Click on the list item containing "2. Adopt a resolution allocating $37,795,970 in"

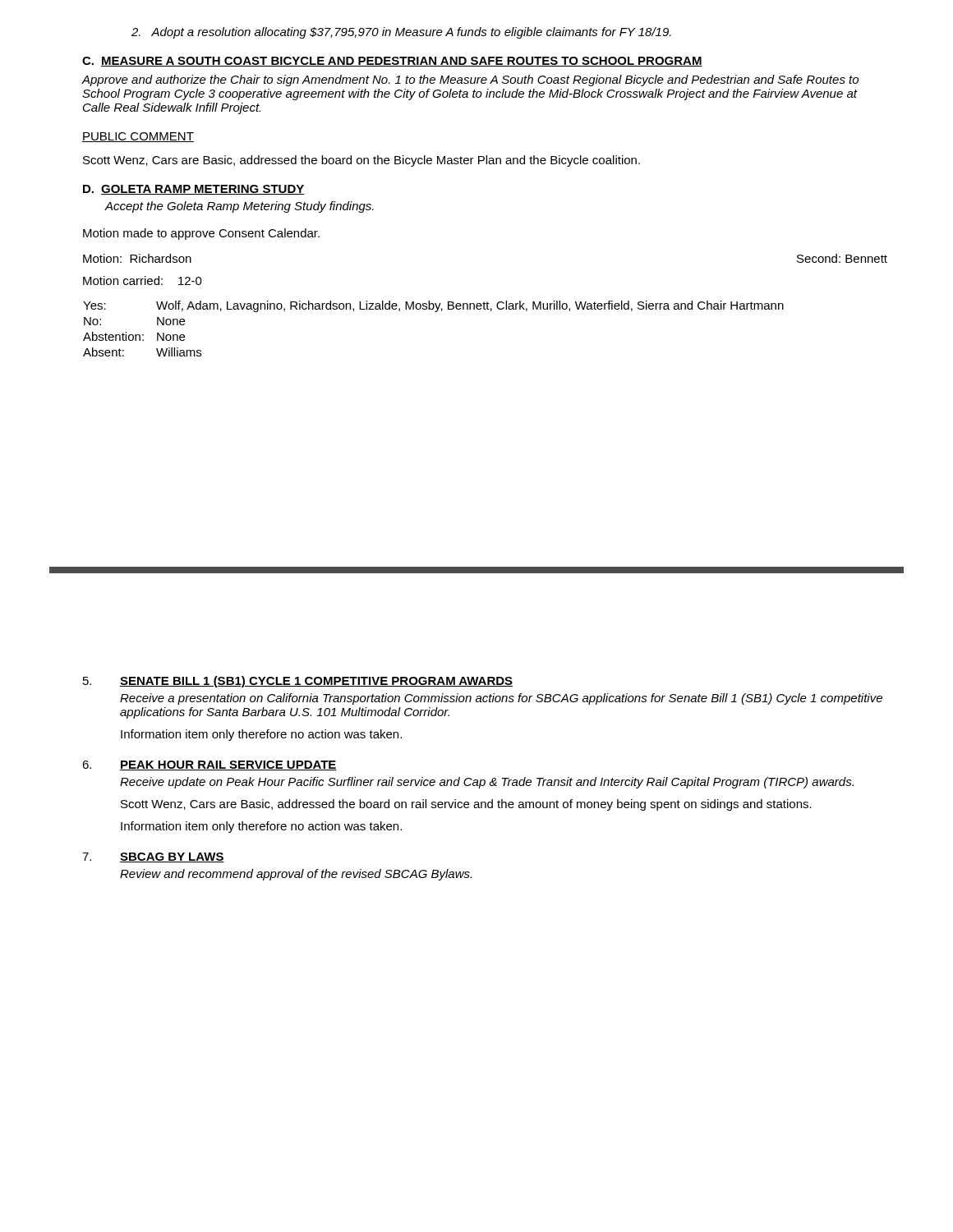(x=402, y=32)
